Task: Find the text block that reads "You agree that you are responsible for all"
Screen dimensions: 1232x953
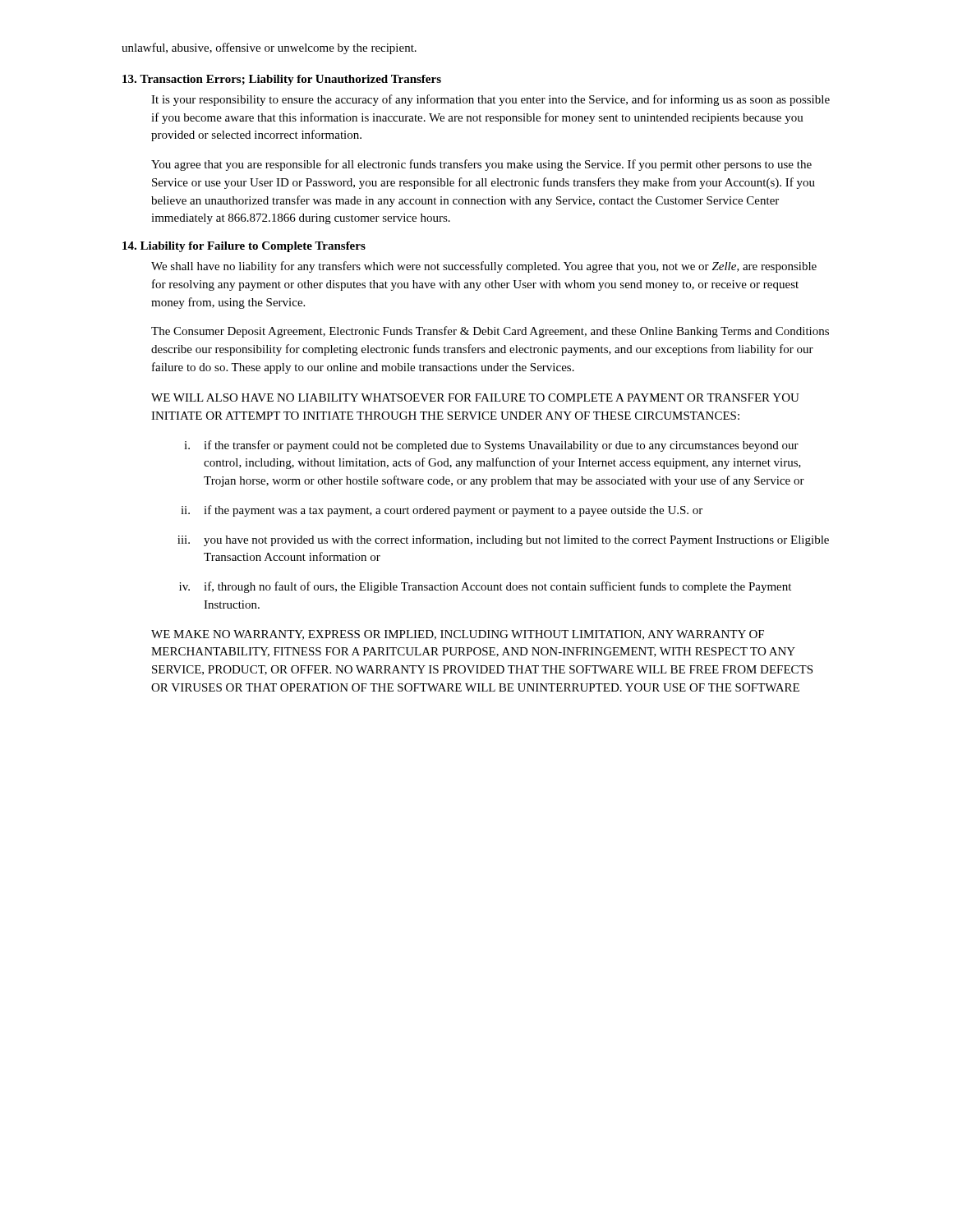Action: [483, 191]
